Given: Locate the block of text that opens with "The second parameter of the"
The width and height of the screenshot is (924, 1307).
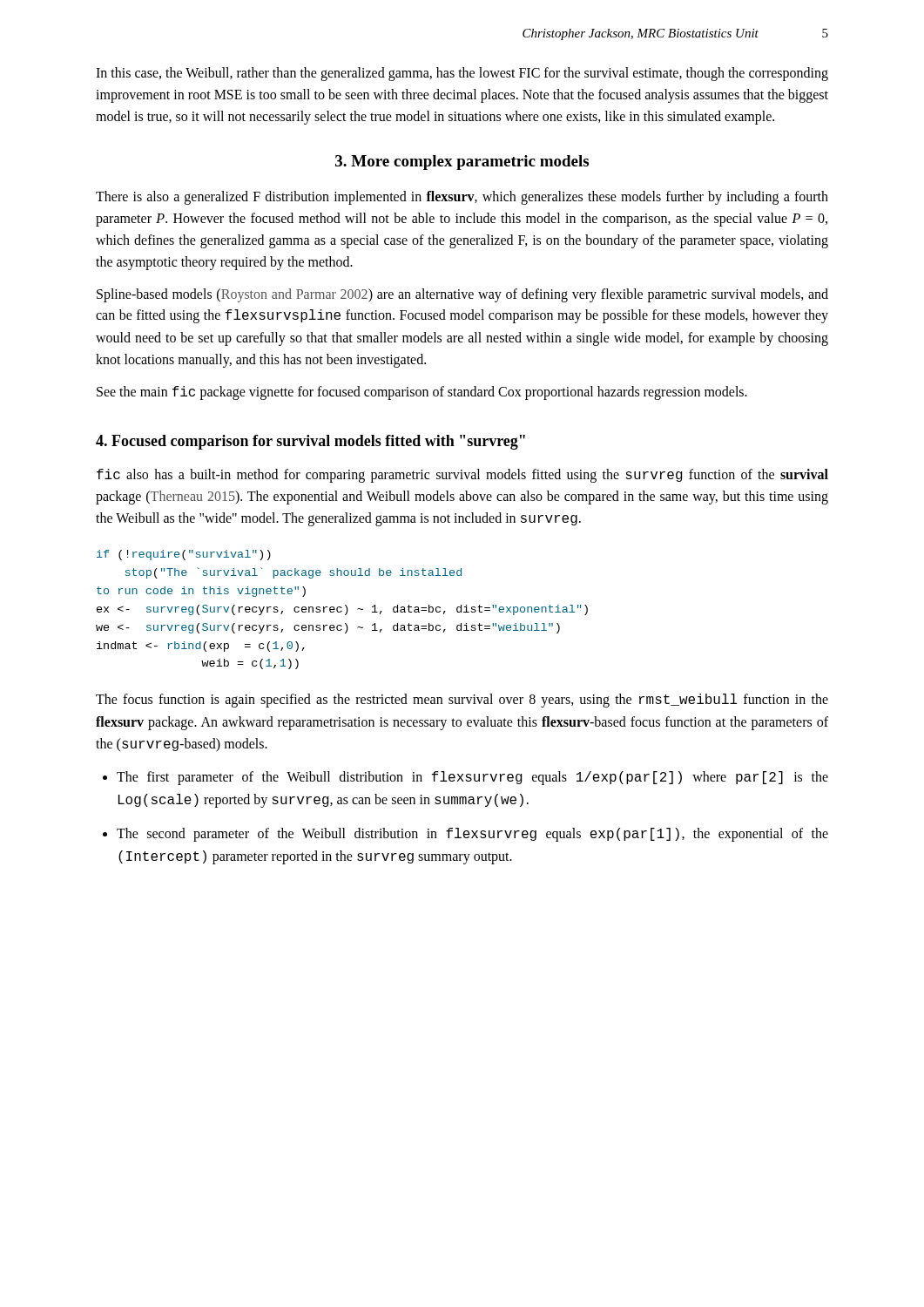Looking at the screenshot, I should 472,846.
